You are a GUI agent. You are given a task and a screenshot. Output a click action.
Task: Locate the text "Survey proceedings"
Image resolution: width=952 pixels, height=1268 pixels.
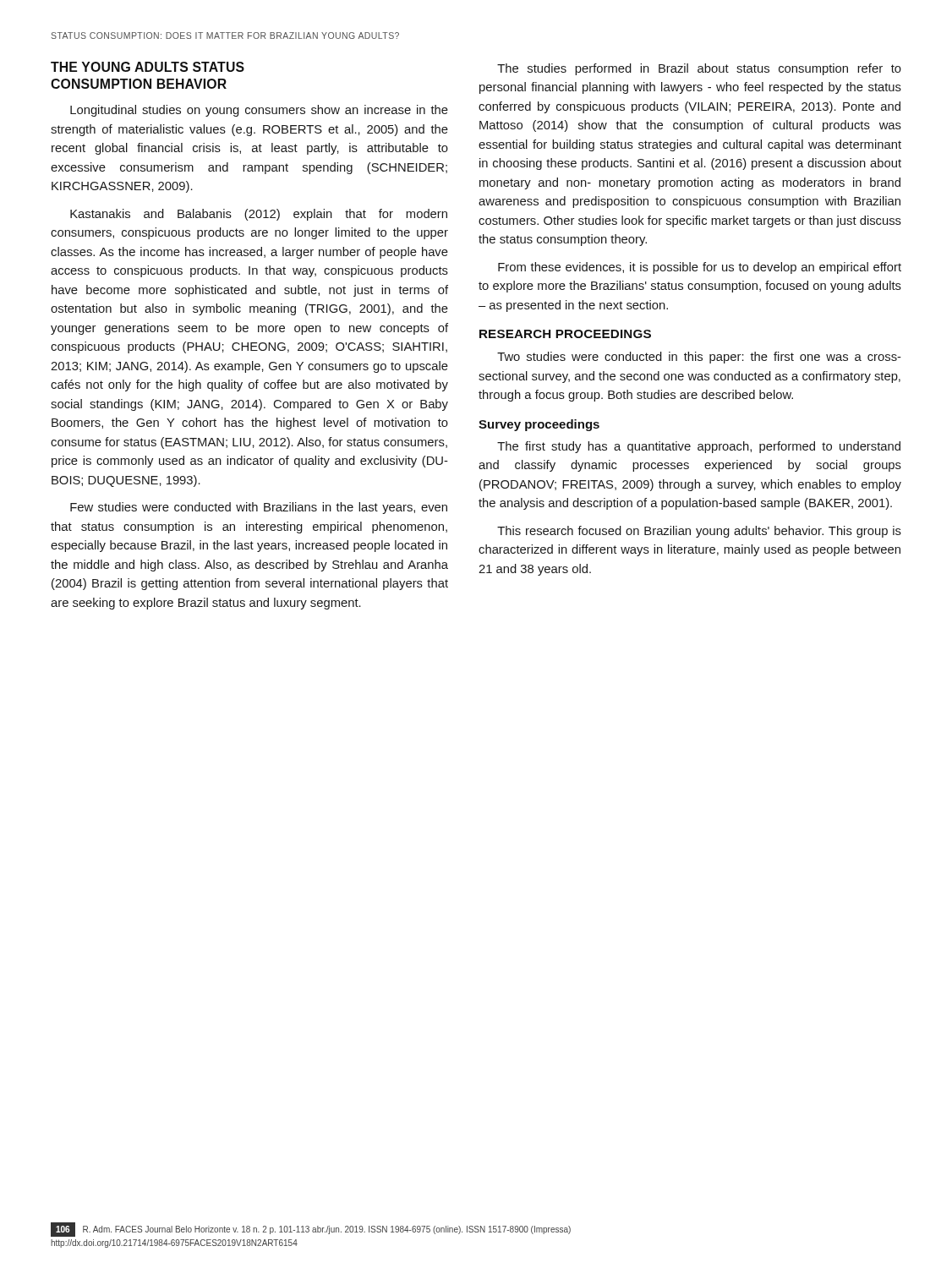pos(539,424)
